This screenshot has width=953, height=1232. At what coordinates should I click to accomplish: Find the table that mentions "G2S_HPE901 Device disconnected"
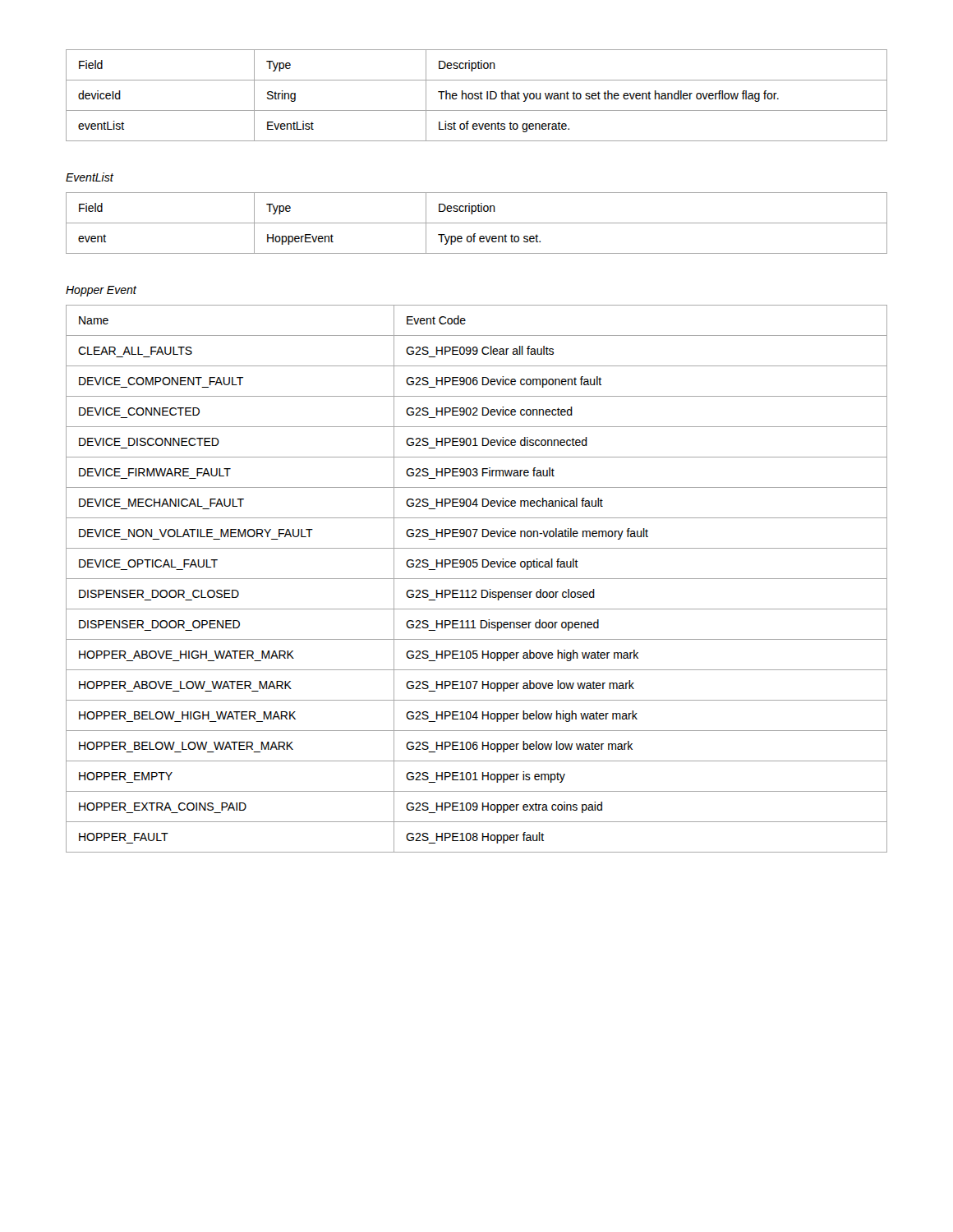(x=476, y=579)
